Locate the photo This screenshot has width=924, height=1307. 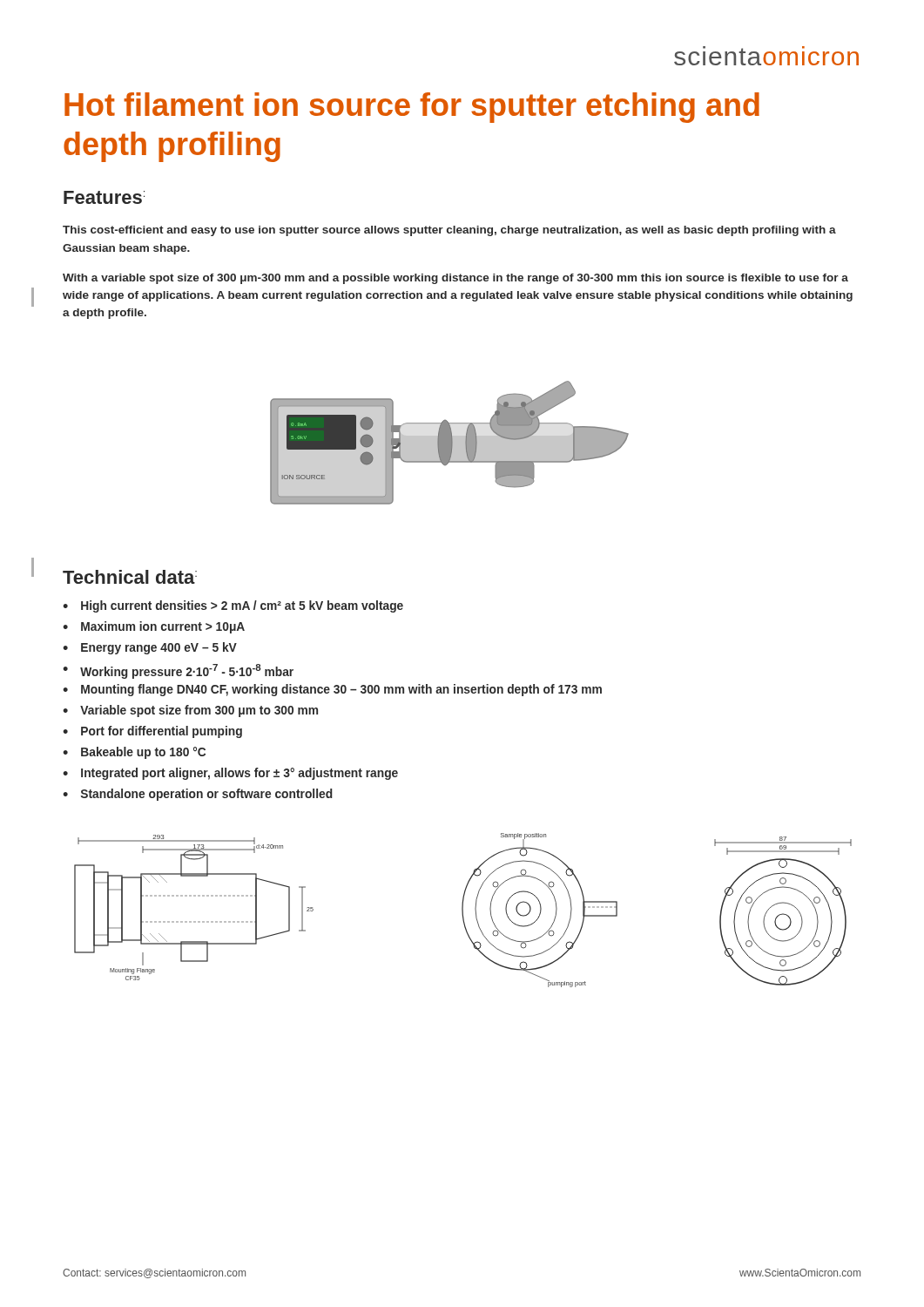(462, 444)
